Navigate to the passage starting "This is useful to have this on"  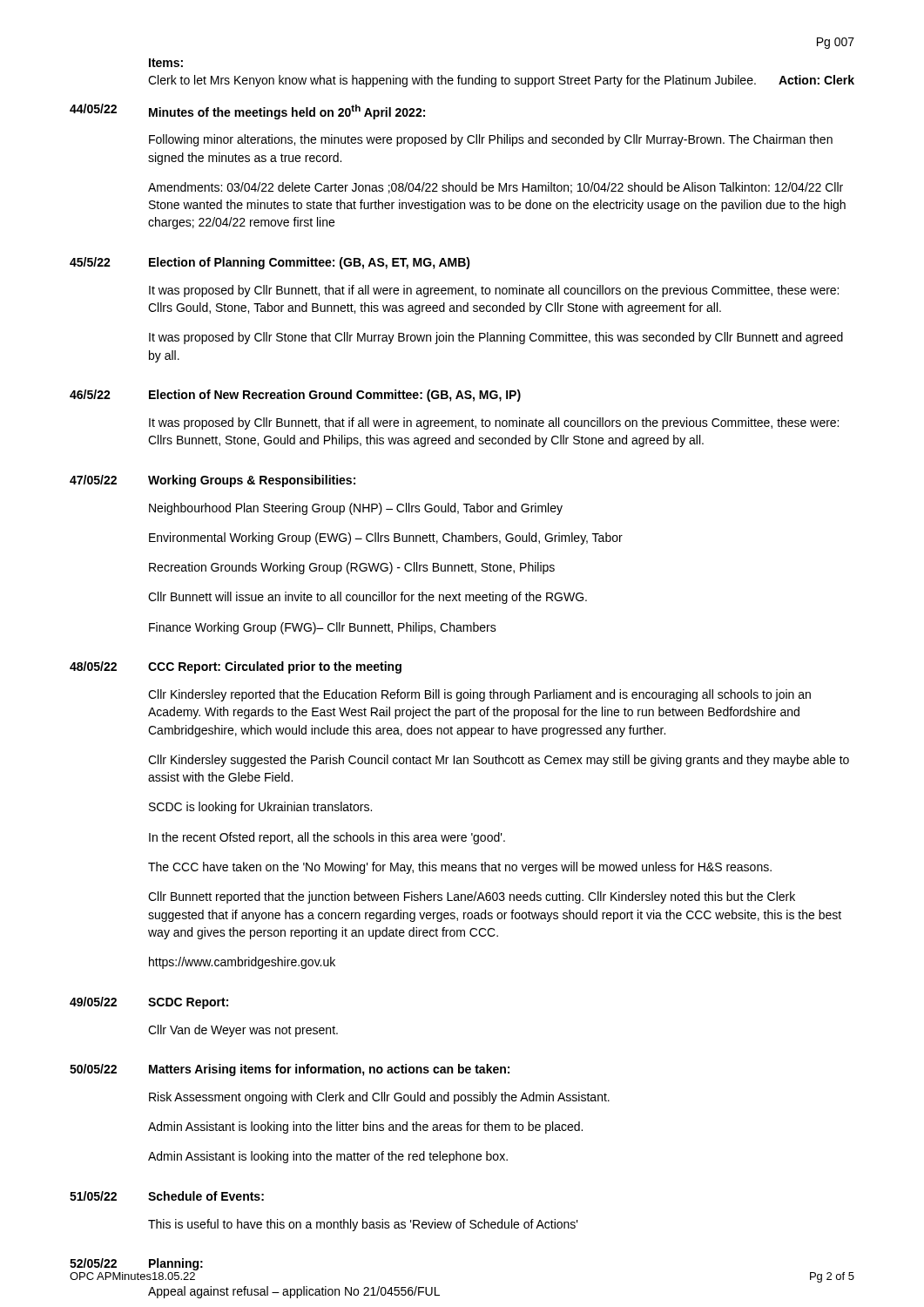(501, 1224)
